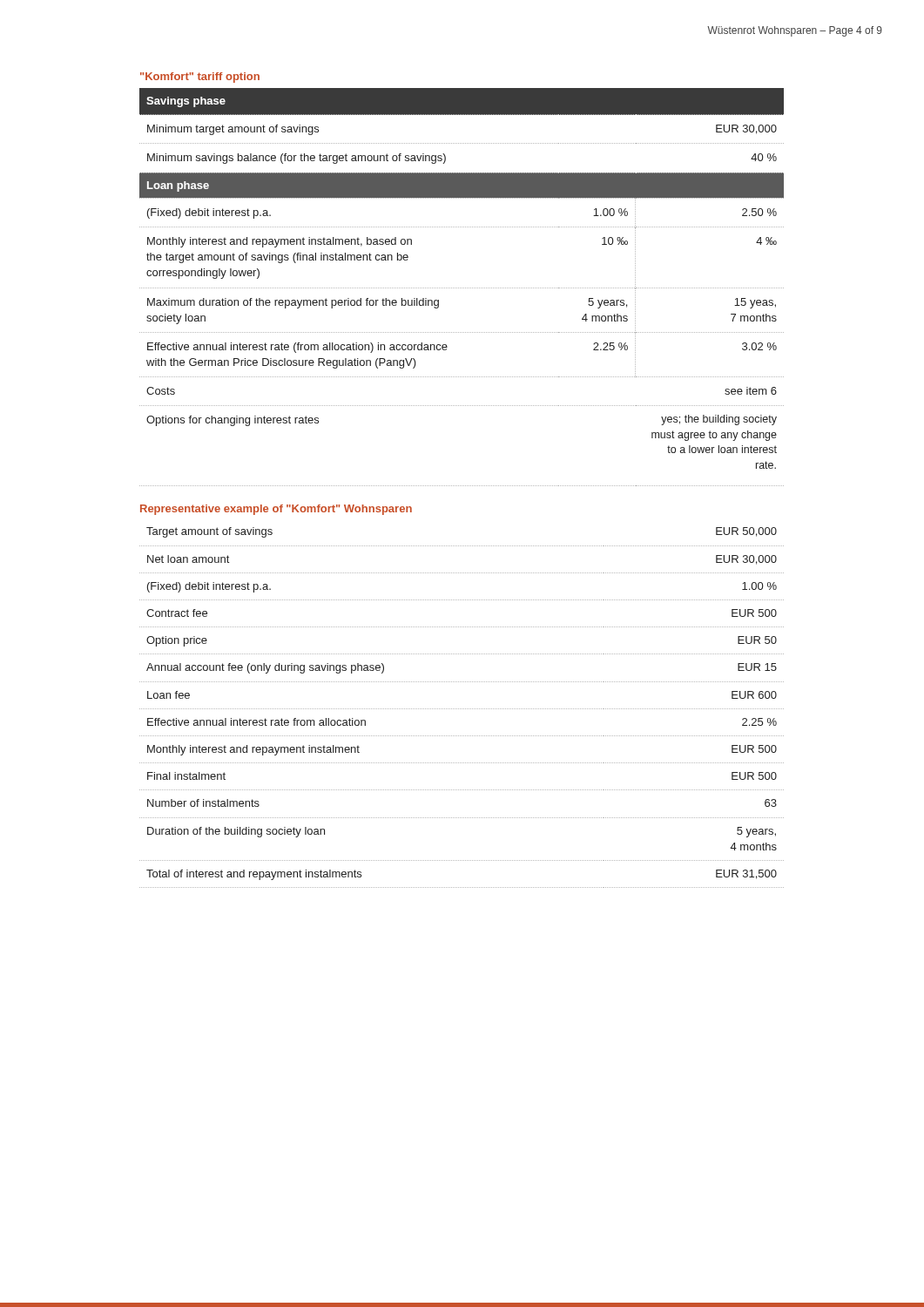924x1307 pixels.
Task: Locate the table with the text "EUR 50,000"
Action: [x=462, y=703]
